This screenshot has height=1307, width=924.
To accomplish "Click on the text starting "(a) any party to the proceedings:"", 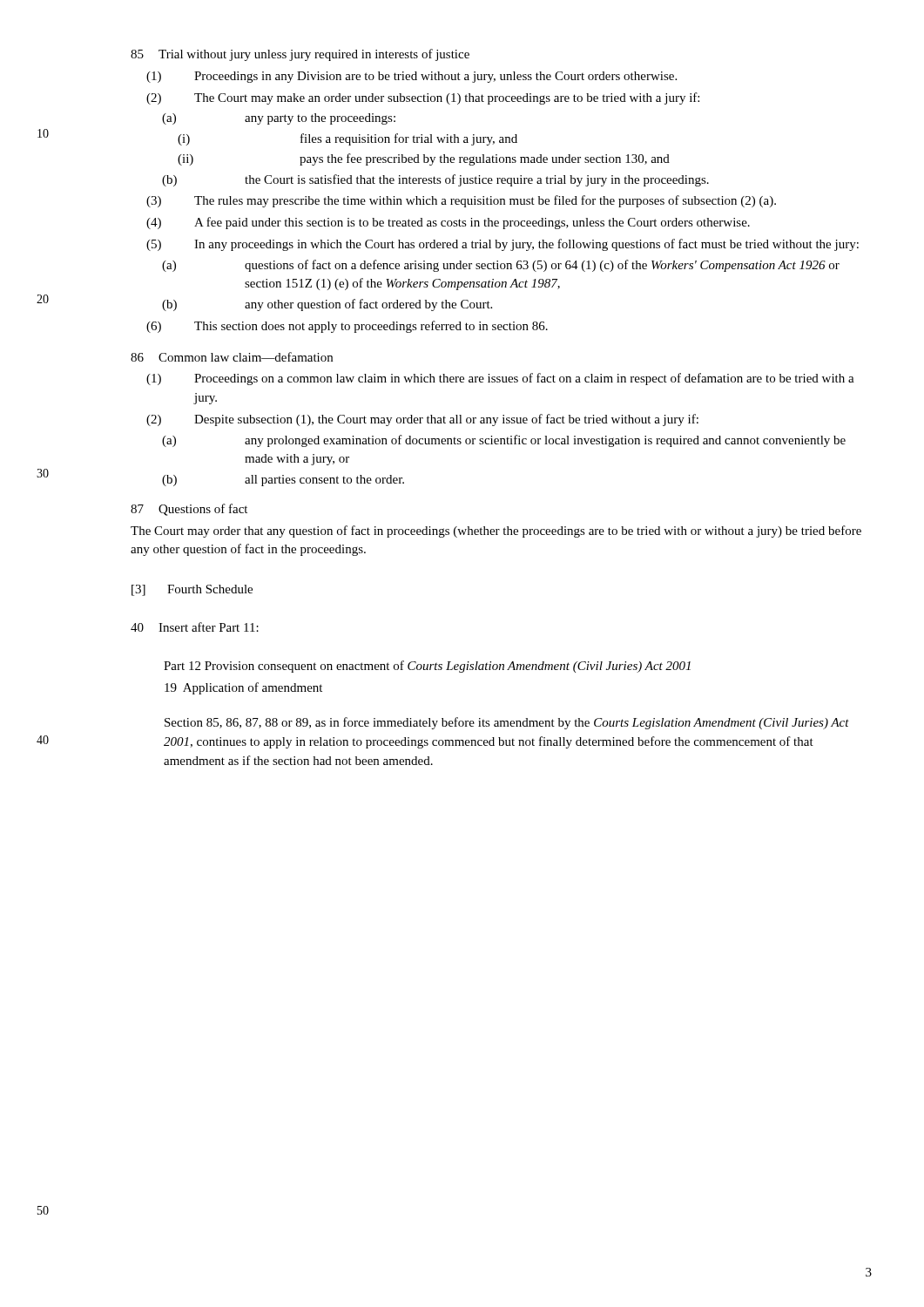I will point(264,119).
